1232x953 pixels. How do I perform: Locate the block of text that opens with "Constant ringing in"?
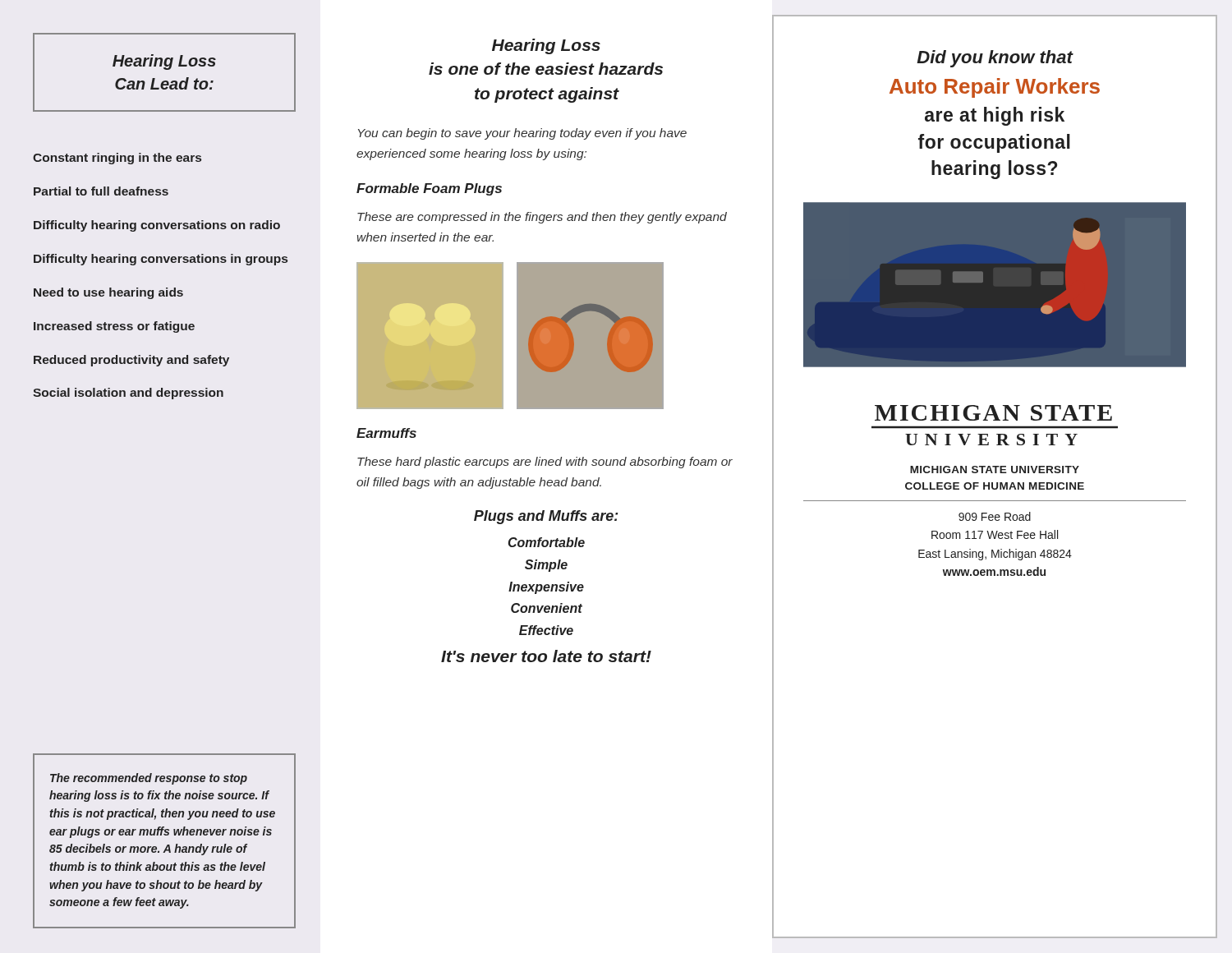click(x=117, y=157)
